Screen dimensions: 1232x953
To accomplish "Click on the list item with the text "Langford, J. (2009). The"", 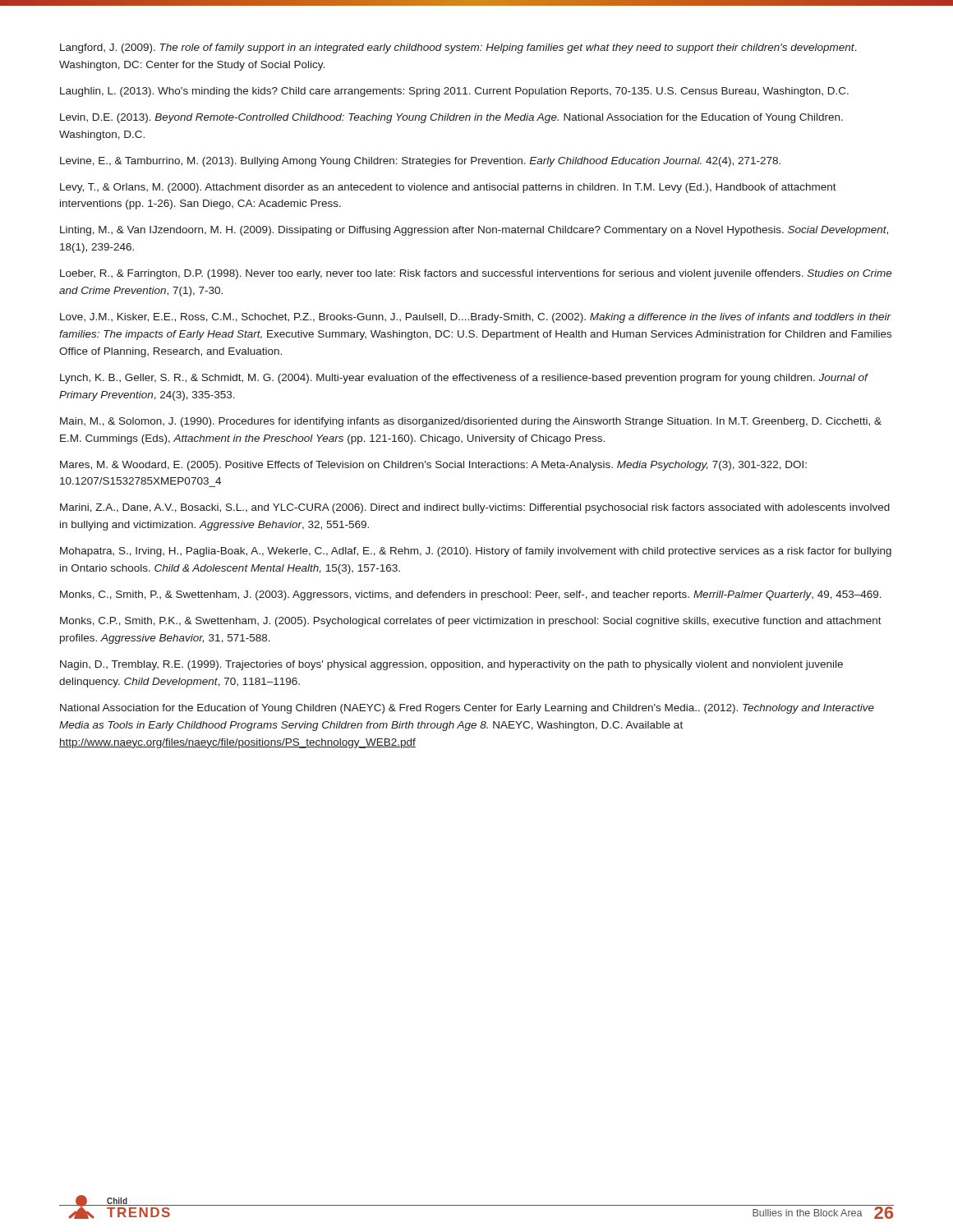I will tap(458, 56).
